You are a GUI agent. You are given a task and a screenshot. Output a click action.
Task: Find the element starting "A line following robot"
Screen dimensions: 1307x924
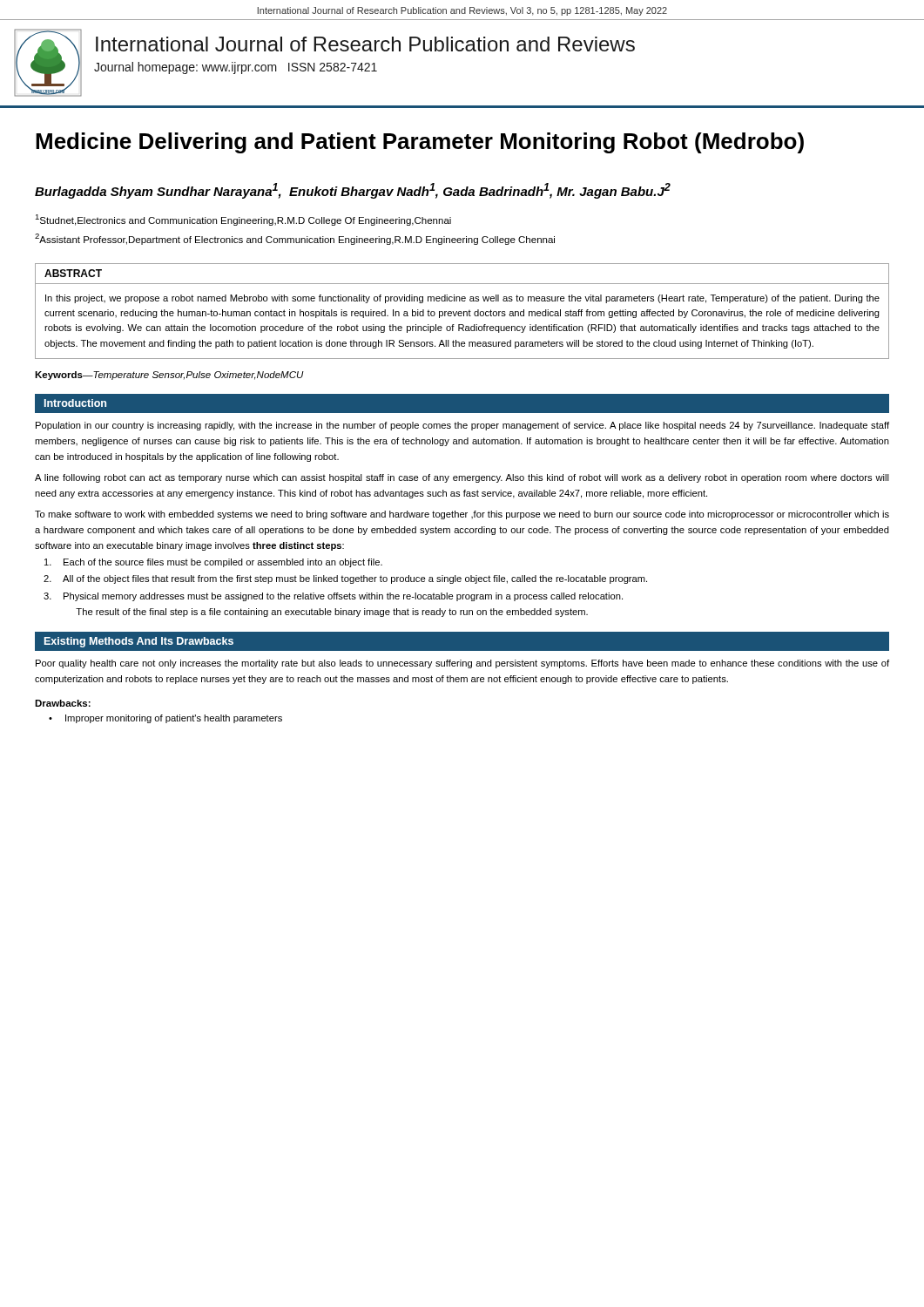pyautogui.click(x=462, y=485)
